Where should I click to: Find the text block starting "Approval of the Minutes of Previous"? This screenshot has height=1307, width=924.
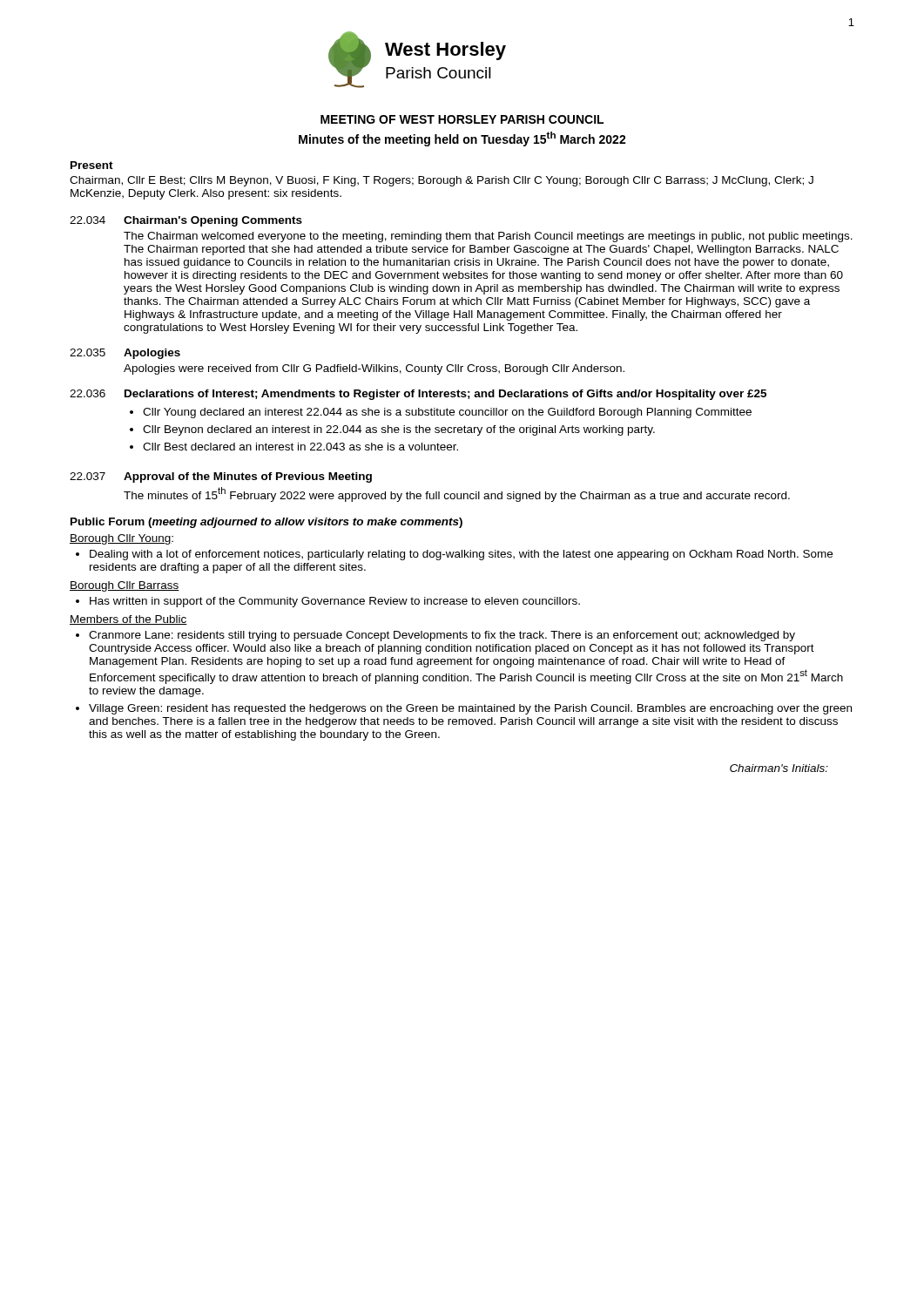click(x=248, y=476)
